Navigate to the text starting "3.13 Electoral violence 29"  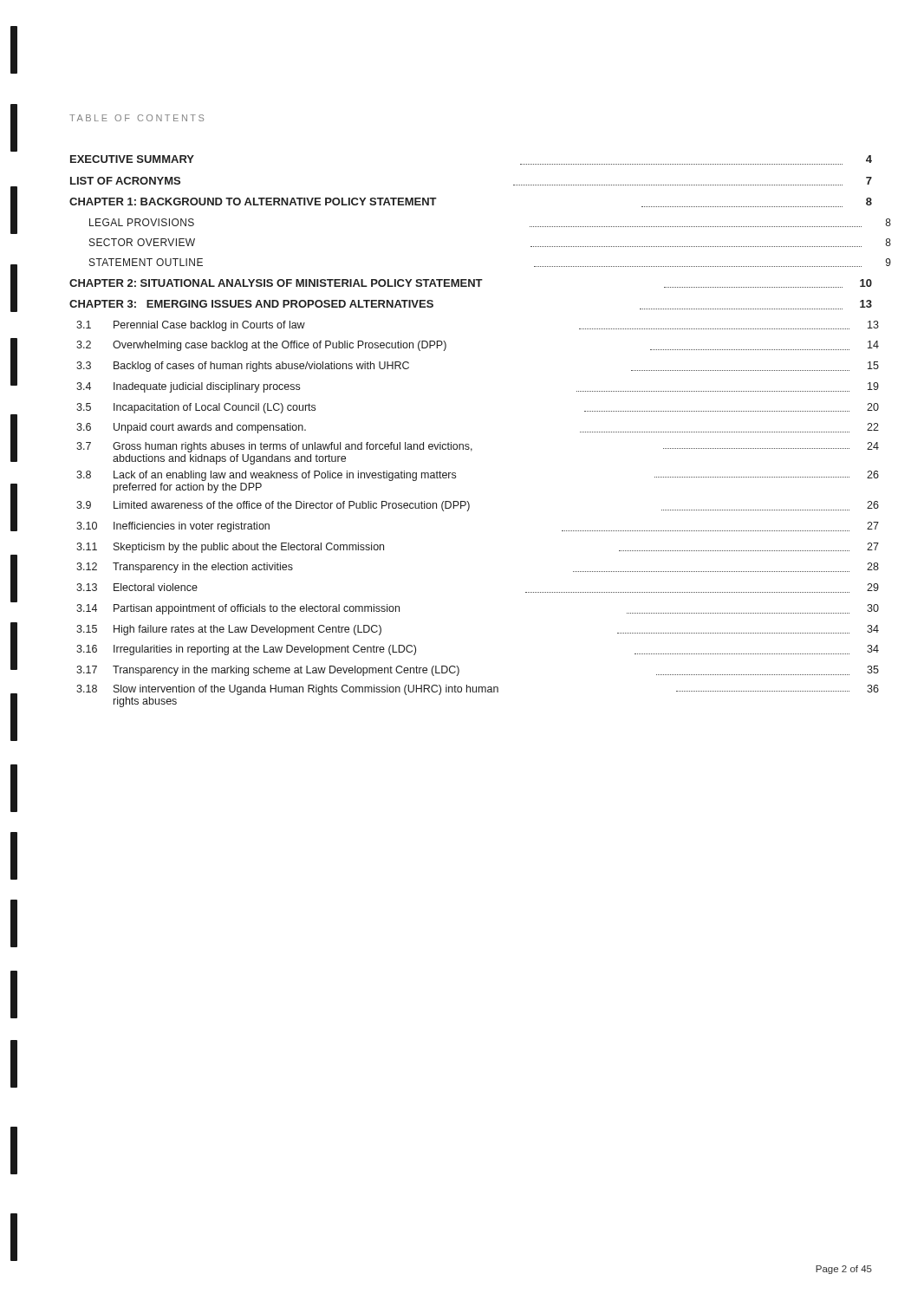[88, 588]
